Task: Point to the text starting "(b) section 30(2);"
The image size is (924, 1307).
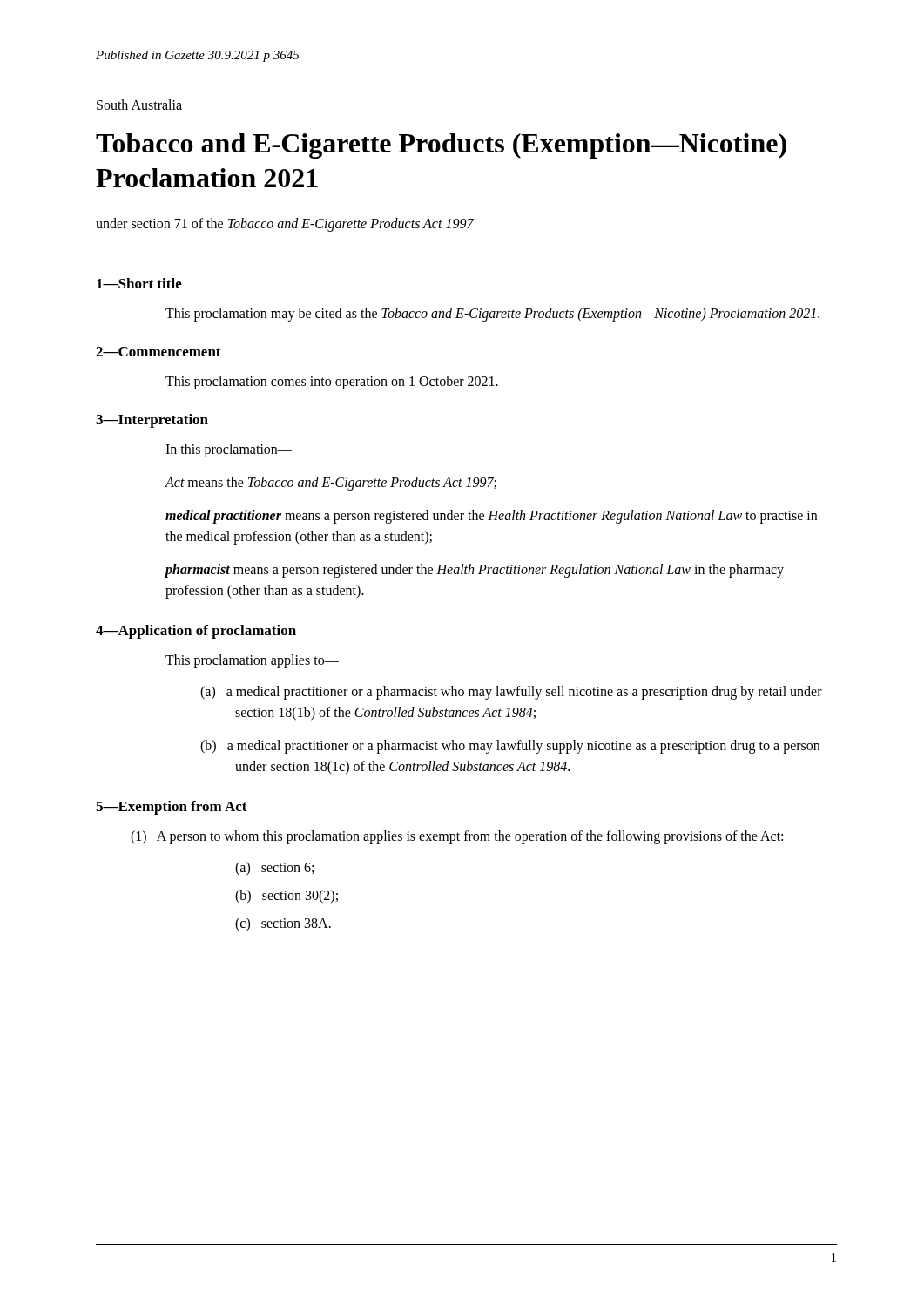Action: (x=287, y=895)
